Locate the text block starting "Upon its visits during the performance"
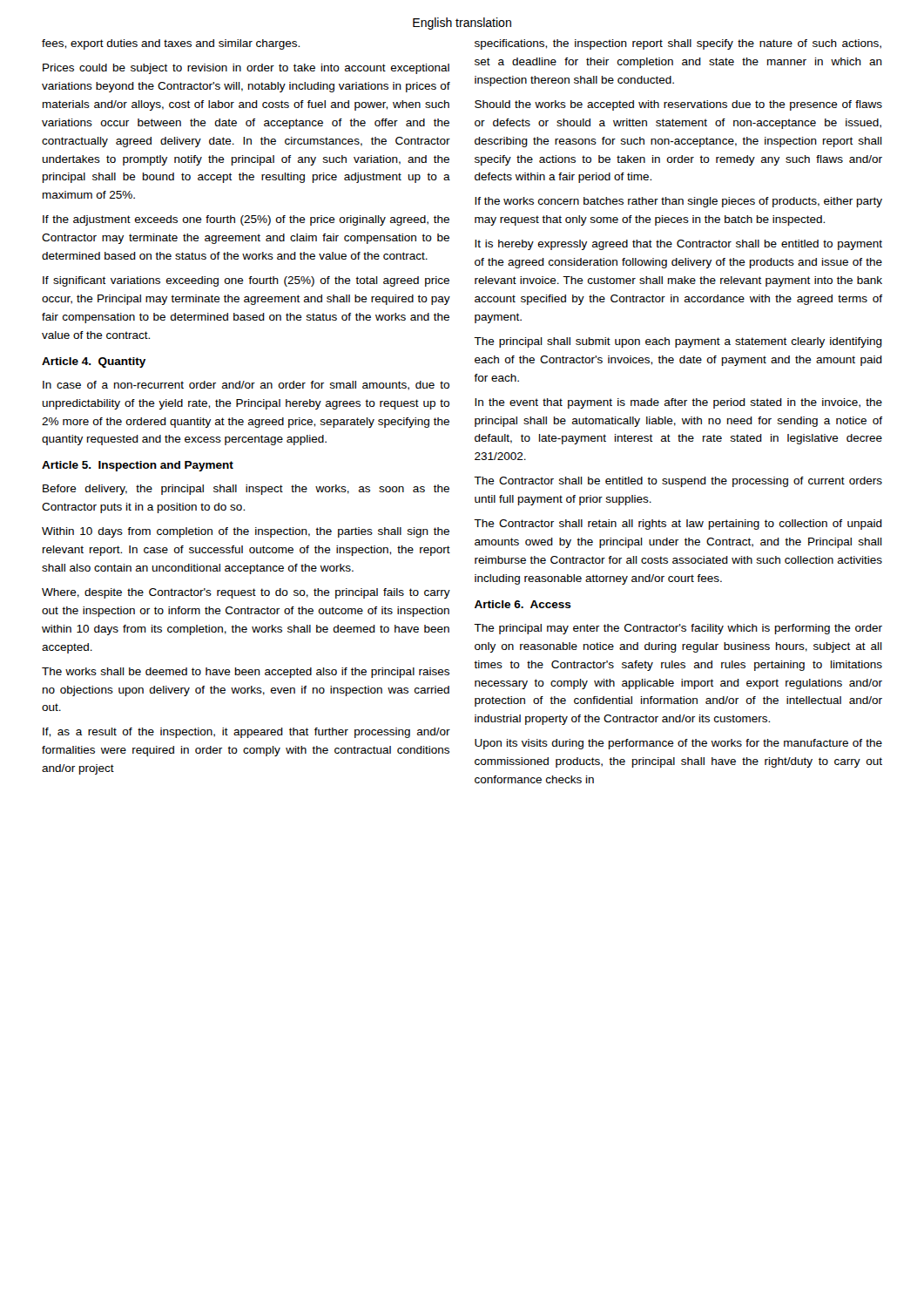 [678, 762]
